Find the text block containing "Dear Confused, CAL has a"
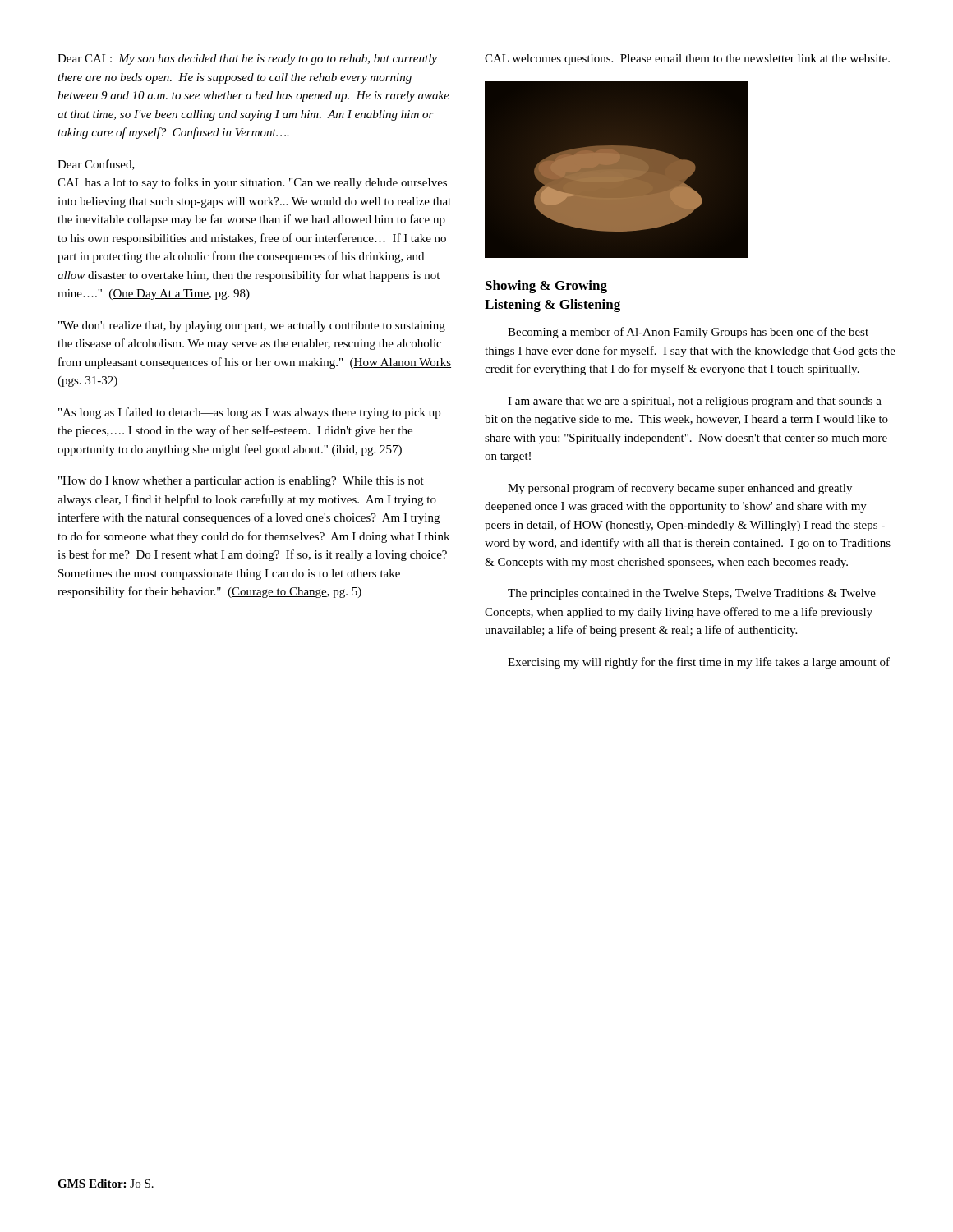This screenshot has width=953, height=1232. tap(254, 229)
